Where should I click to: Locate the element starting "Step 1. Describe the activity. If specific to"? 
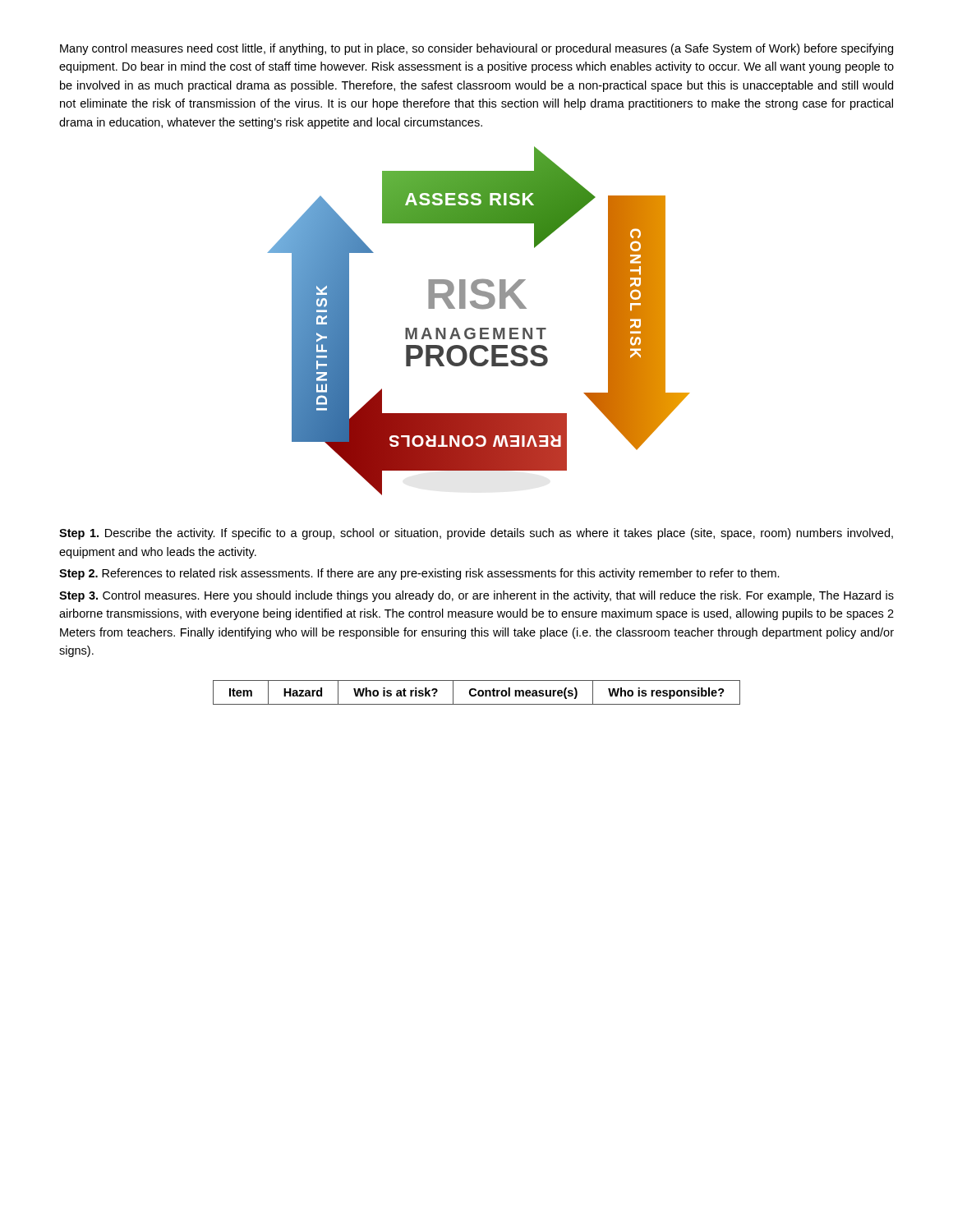476,592
